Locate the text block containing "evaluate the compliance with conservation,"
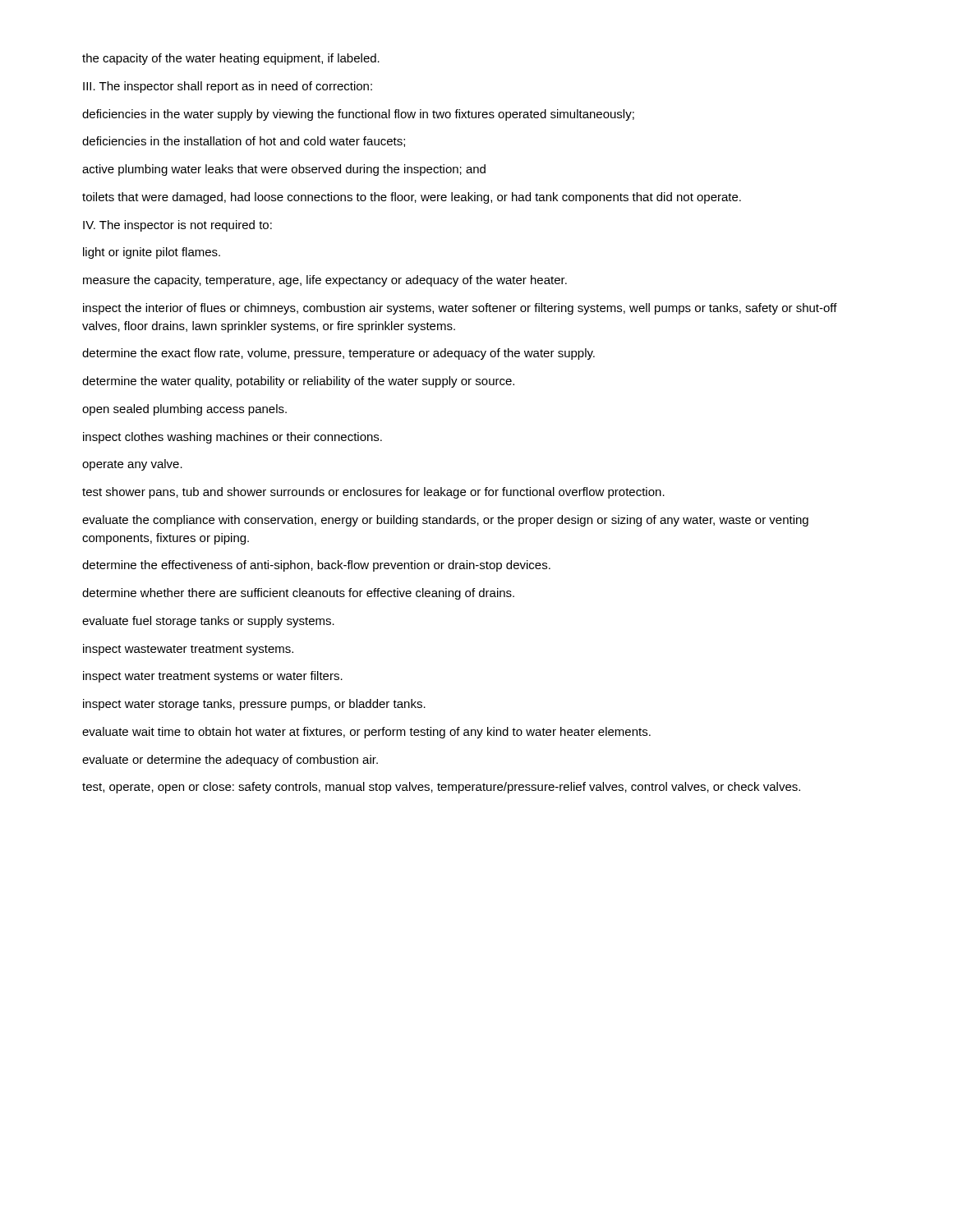This screenshot has width=953, height=1232. click(446, 528)
